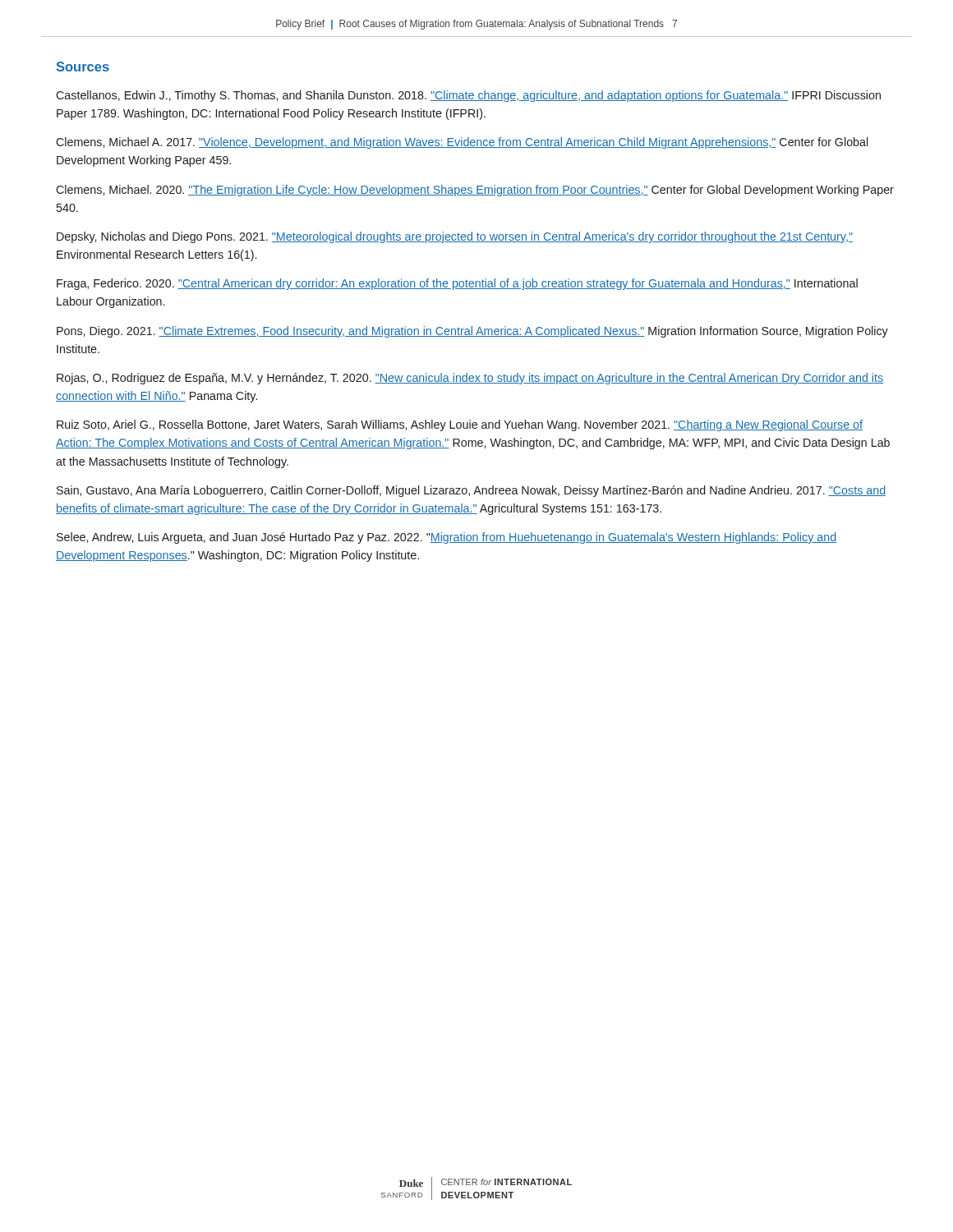
Task: Click the passage that begins "Castellanos, Edwin J., Timothy S. Thomas, and"
Action: coord(469,104)
